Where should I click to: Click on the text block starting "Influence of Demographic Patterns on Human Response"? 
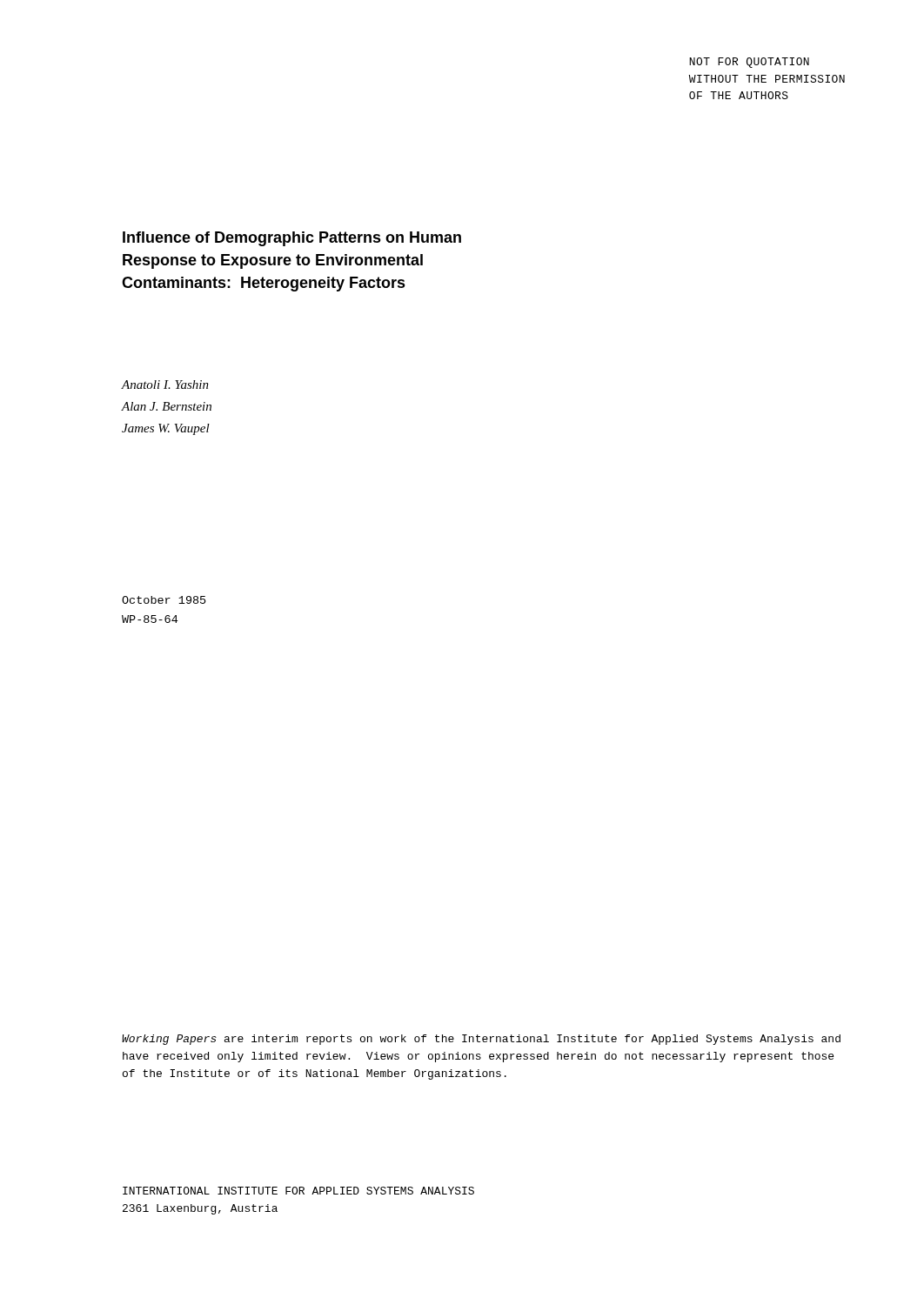[x=292, y=260]
